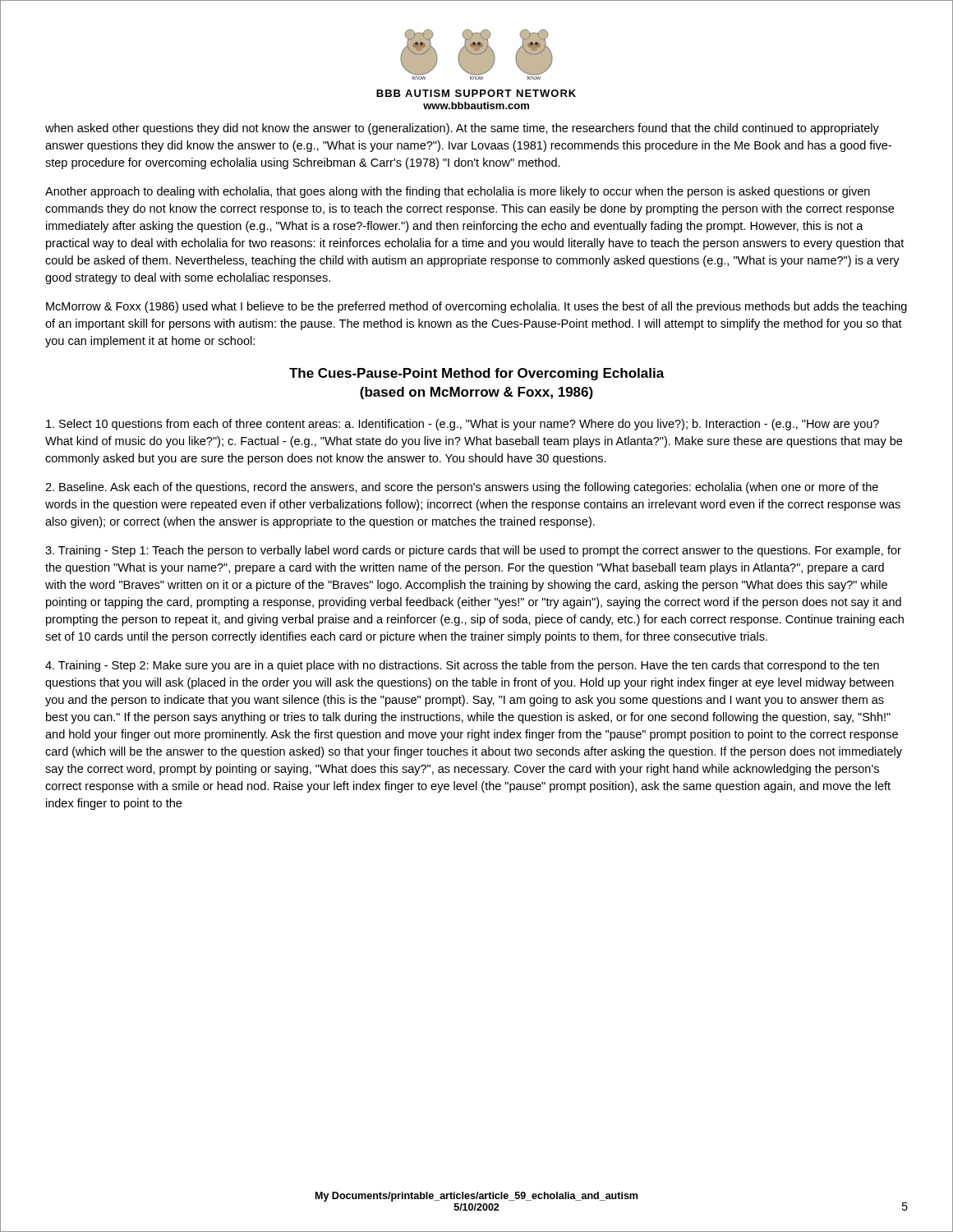Select the element starting "Training - Step 1: Teach"

tap(475, 594)
